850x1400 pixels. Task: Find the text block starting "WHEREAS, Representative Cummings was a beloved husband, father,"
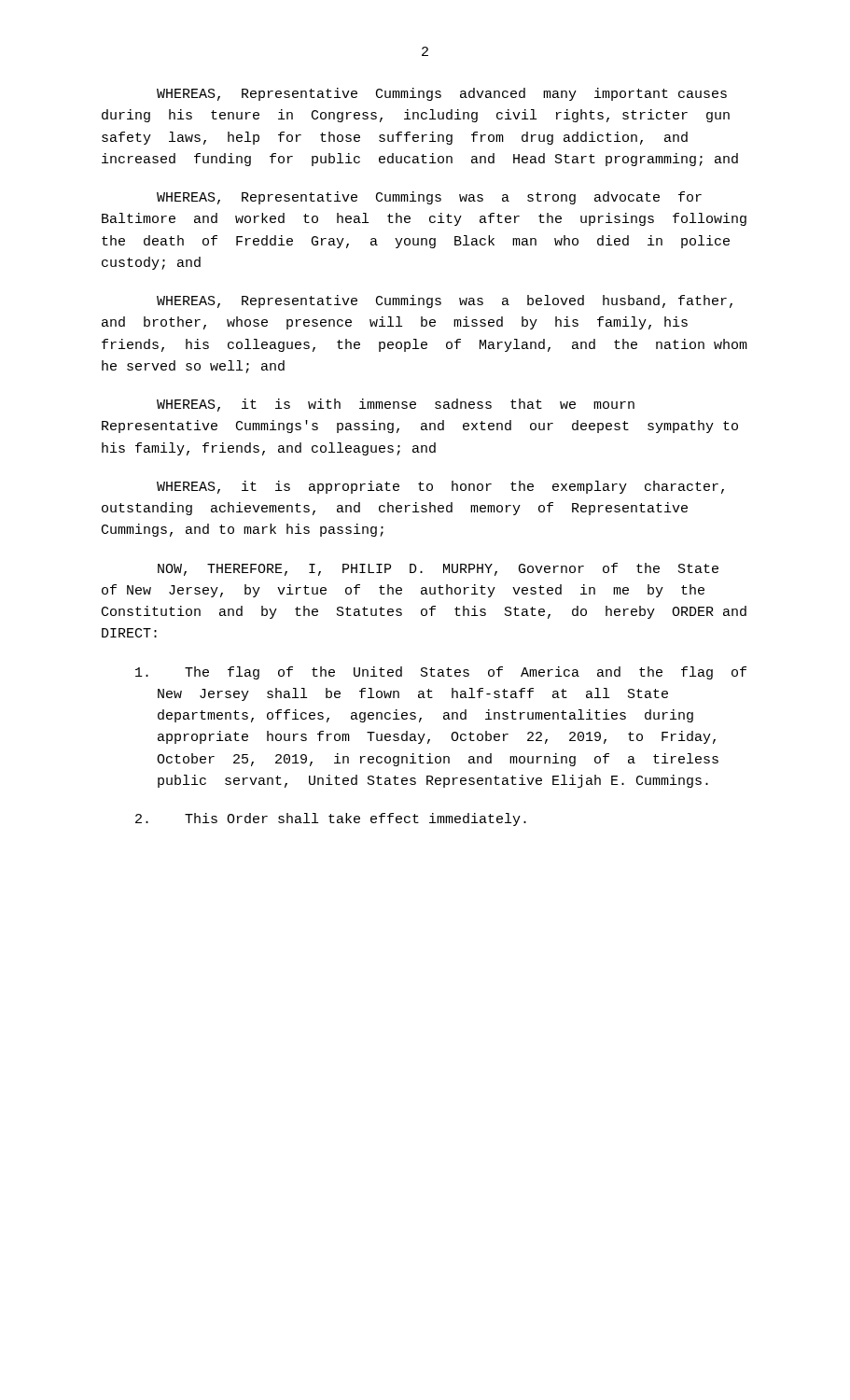point(424,334)
